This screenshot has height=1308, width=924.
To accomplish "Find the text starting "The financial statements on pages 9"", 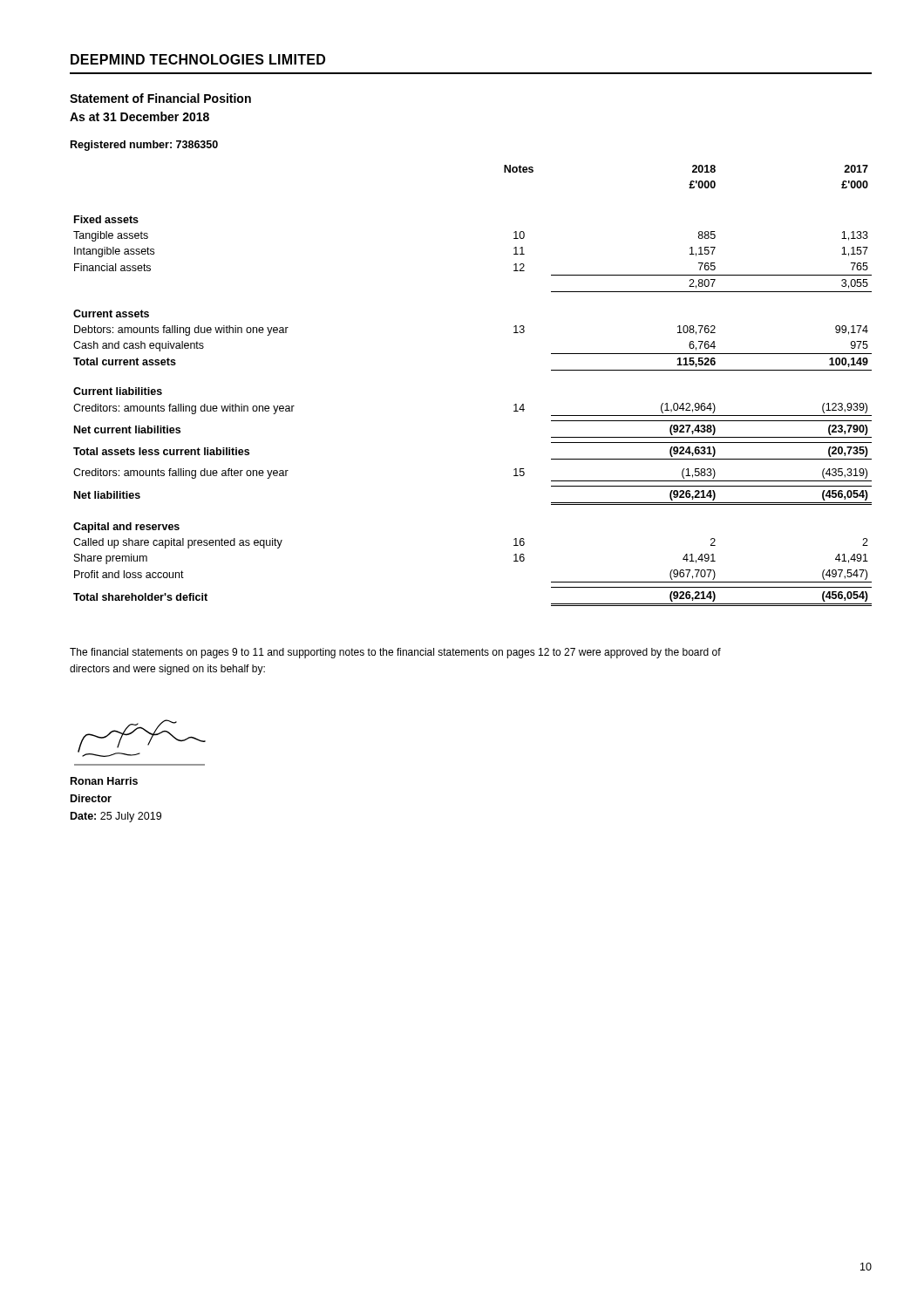I will [395, 660].
